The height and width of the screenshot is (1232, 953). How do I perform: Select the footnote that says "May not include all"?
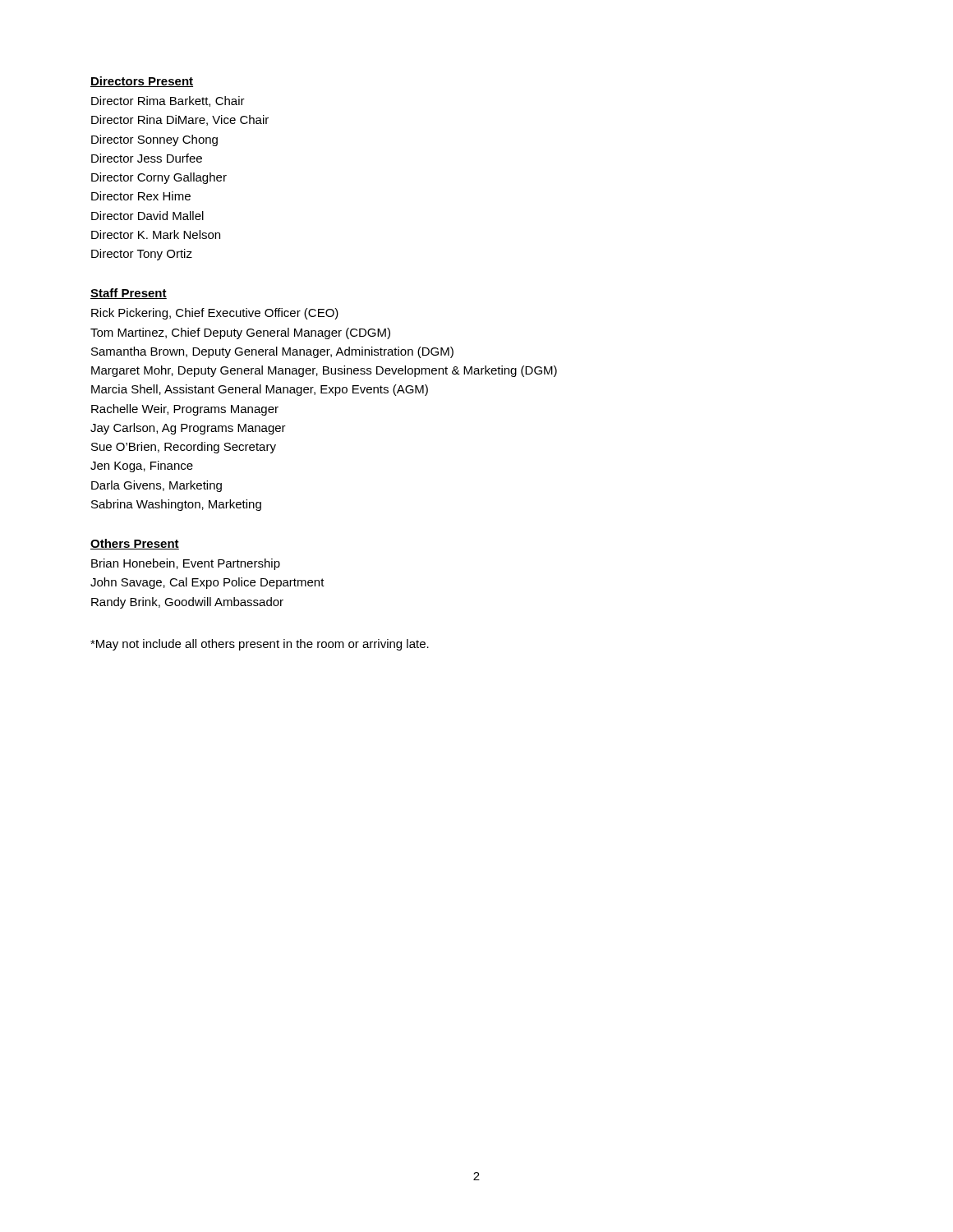(x=260, y=643)
